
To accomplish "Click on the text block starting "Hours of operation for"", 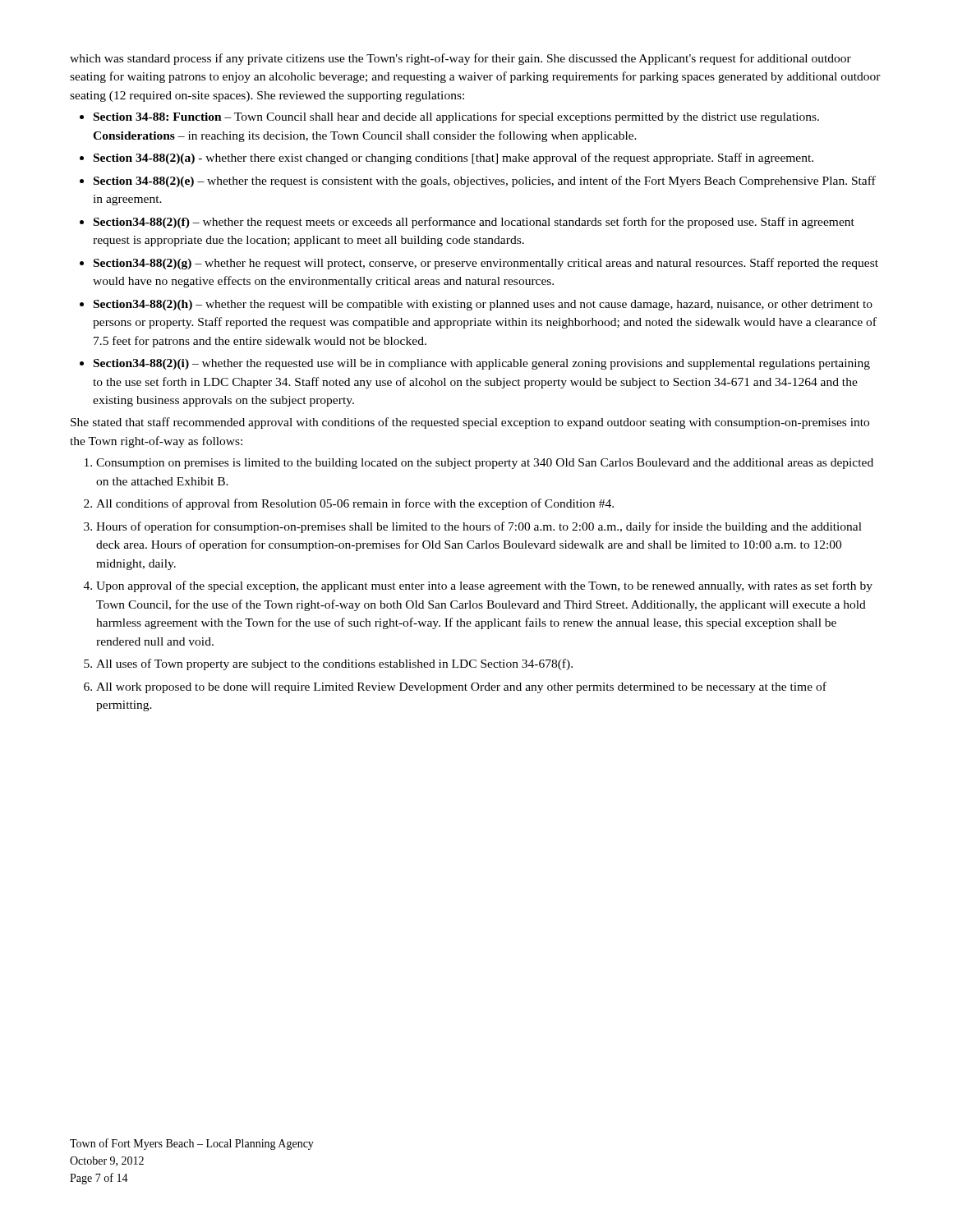I will click(x=479, y=544).
